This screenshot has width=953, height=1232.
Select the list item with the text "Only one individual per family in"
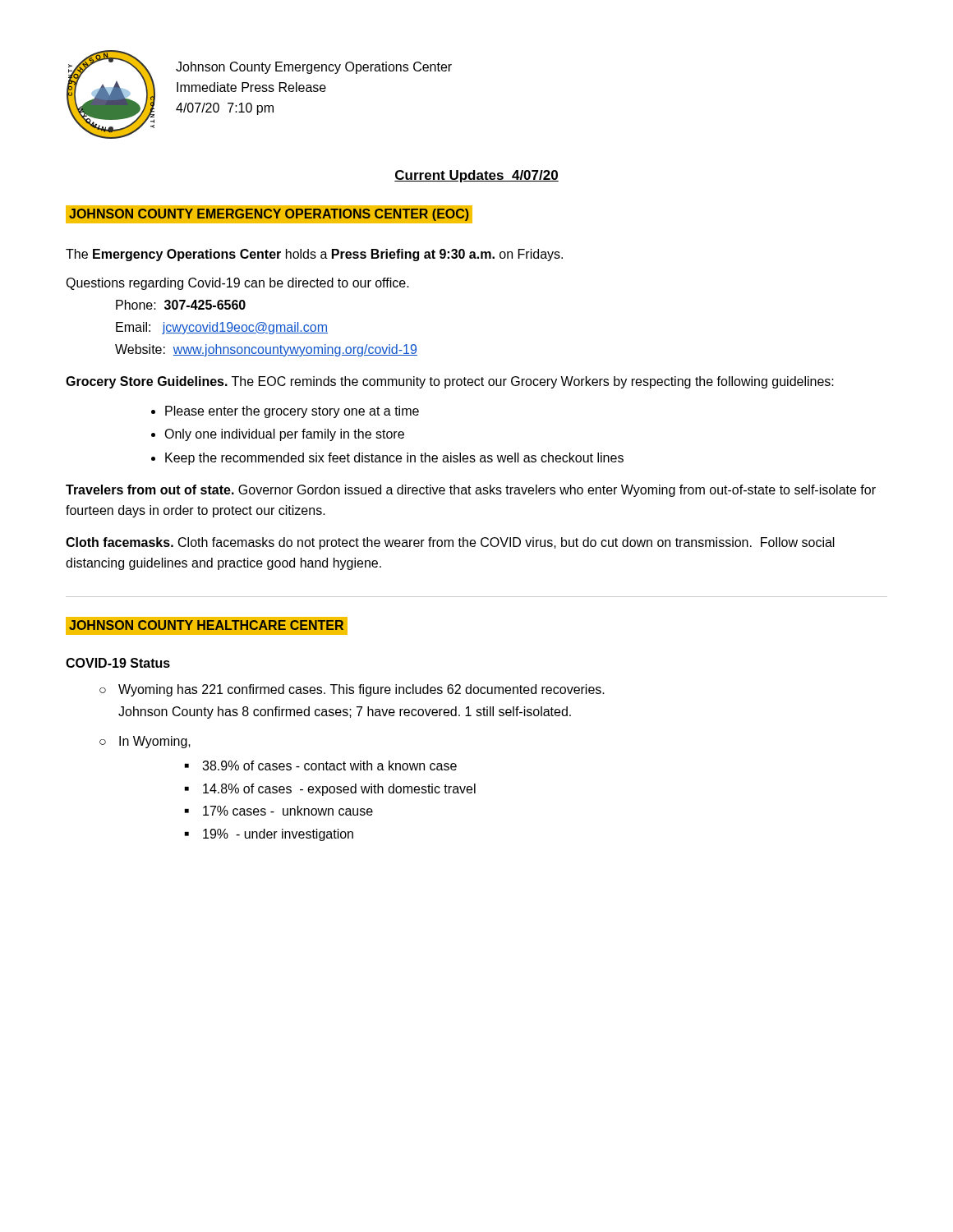[284, 434]
